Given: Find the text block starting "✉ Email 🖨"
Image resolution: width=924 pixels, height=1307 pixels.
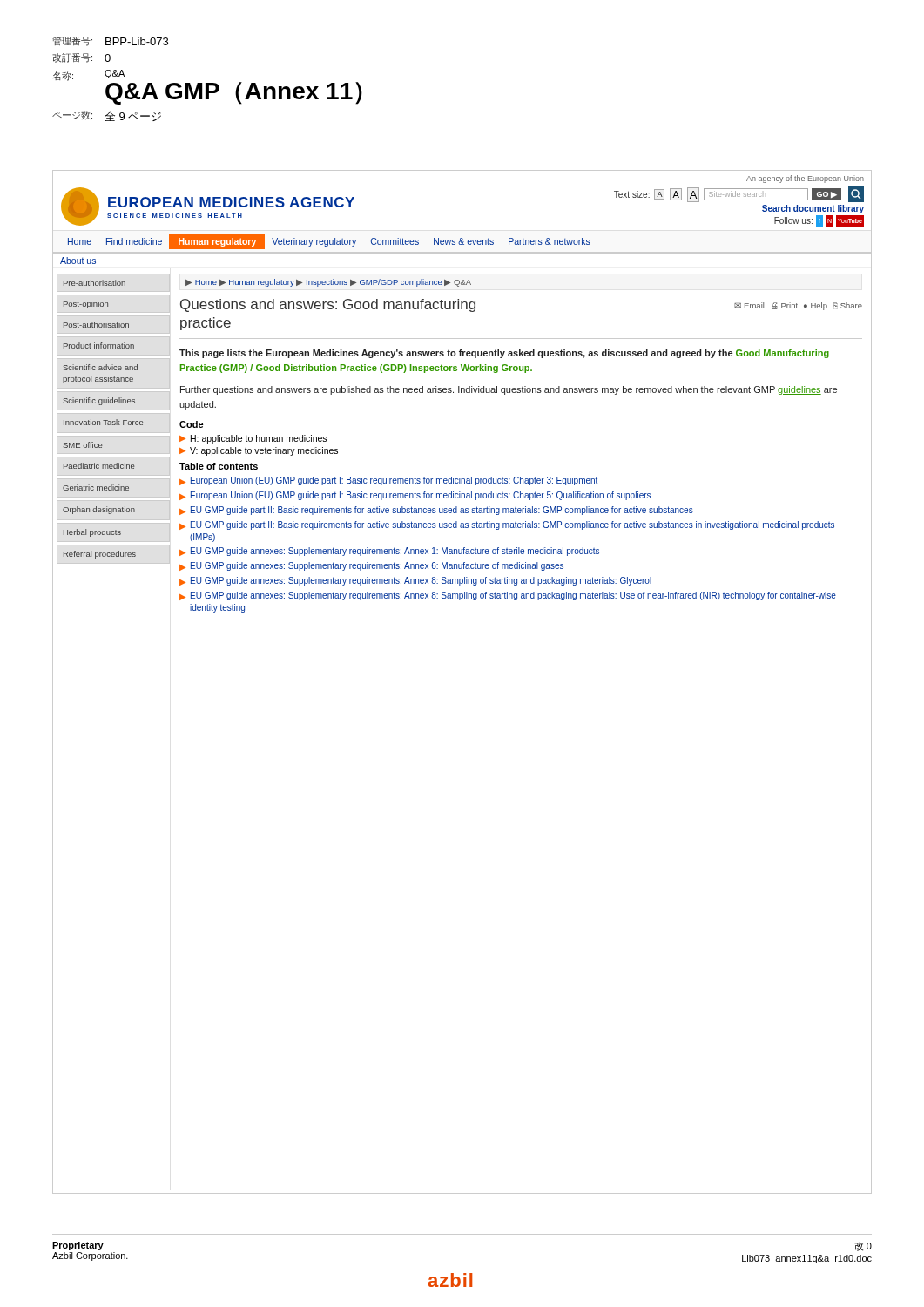Looking at the screenshot, I should click(x=798, y=305).
